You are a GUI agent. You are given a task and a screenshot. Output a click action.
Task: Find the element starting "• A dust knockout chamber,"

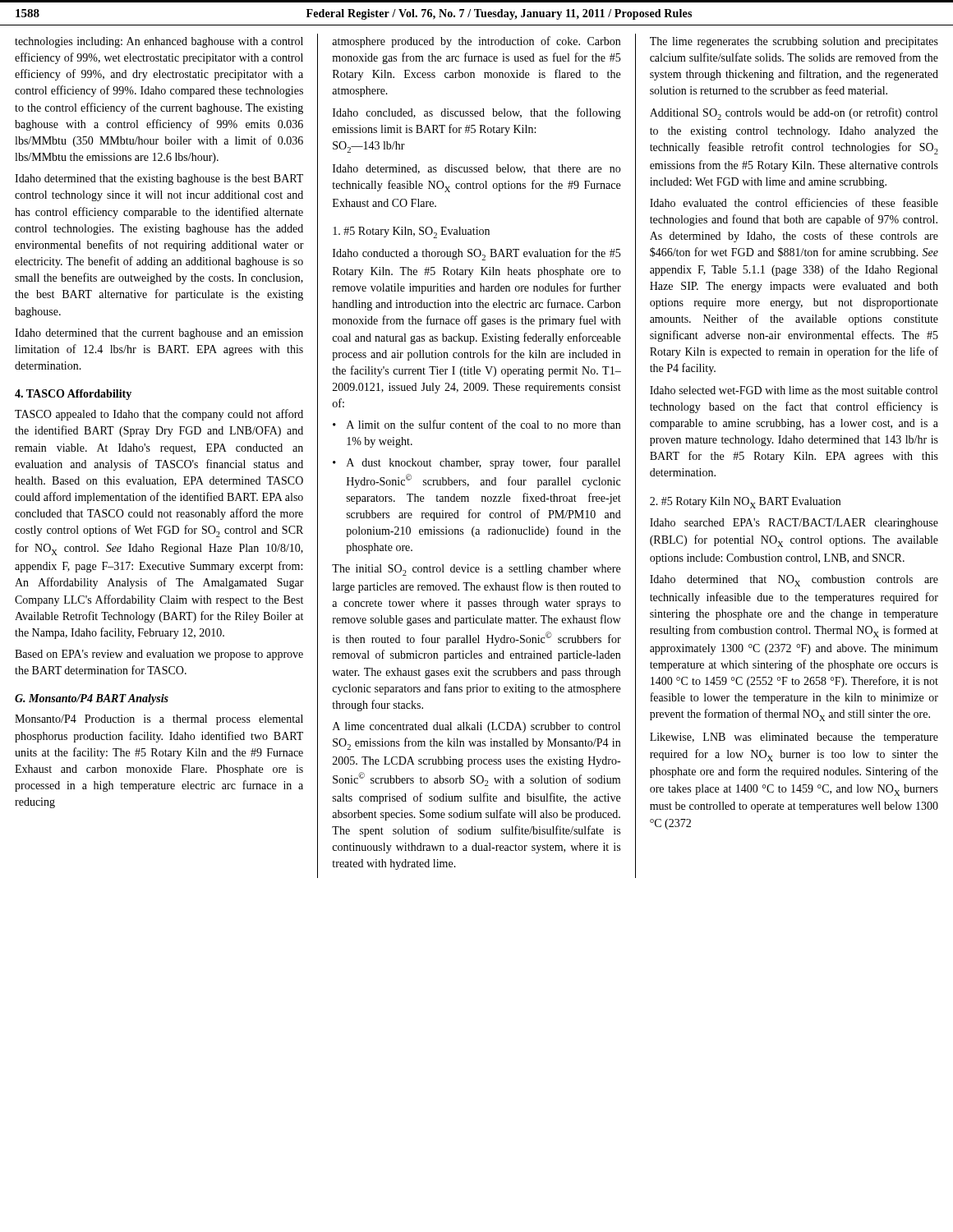pyautogui.click(x=476, y=505)
